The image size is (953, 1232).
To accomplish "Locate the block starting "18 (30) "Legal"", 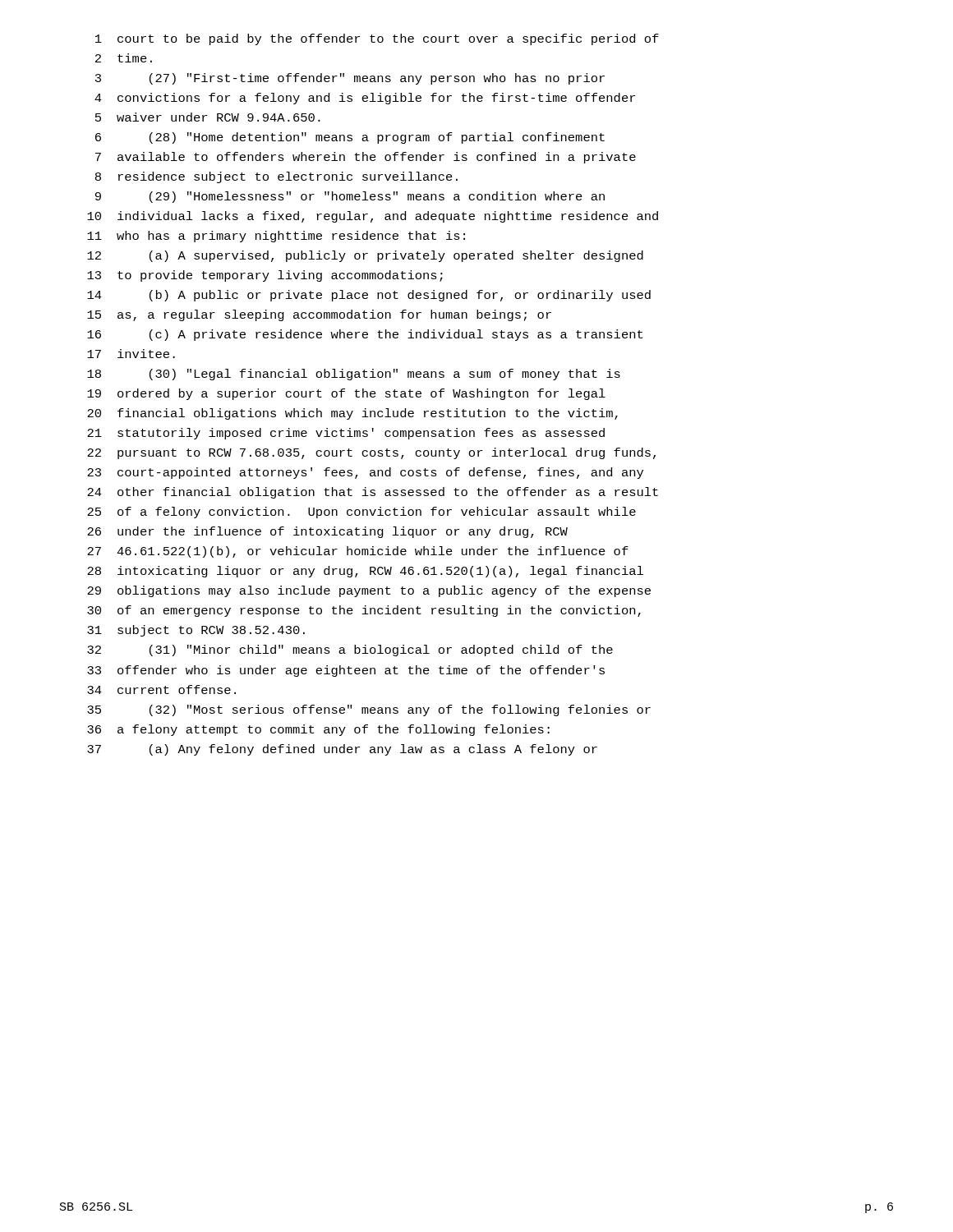I will point(476,375).
